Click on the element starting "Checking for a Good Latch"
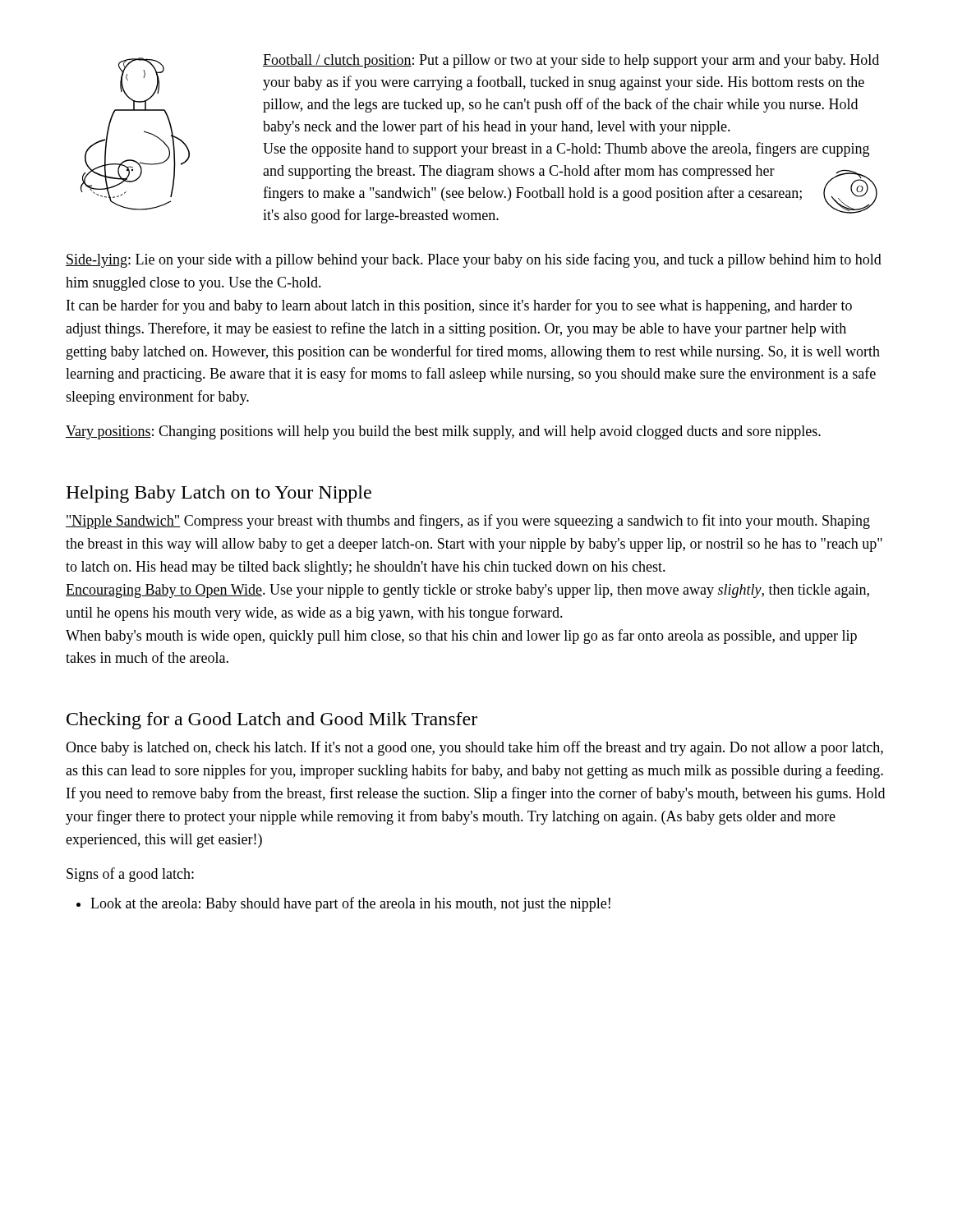This screenshot has height=1232, width=953. 272,719
